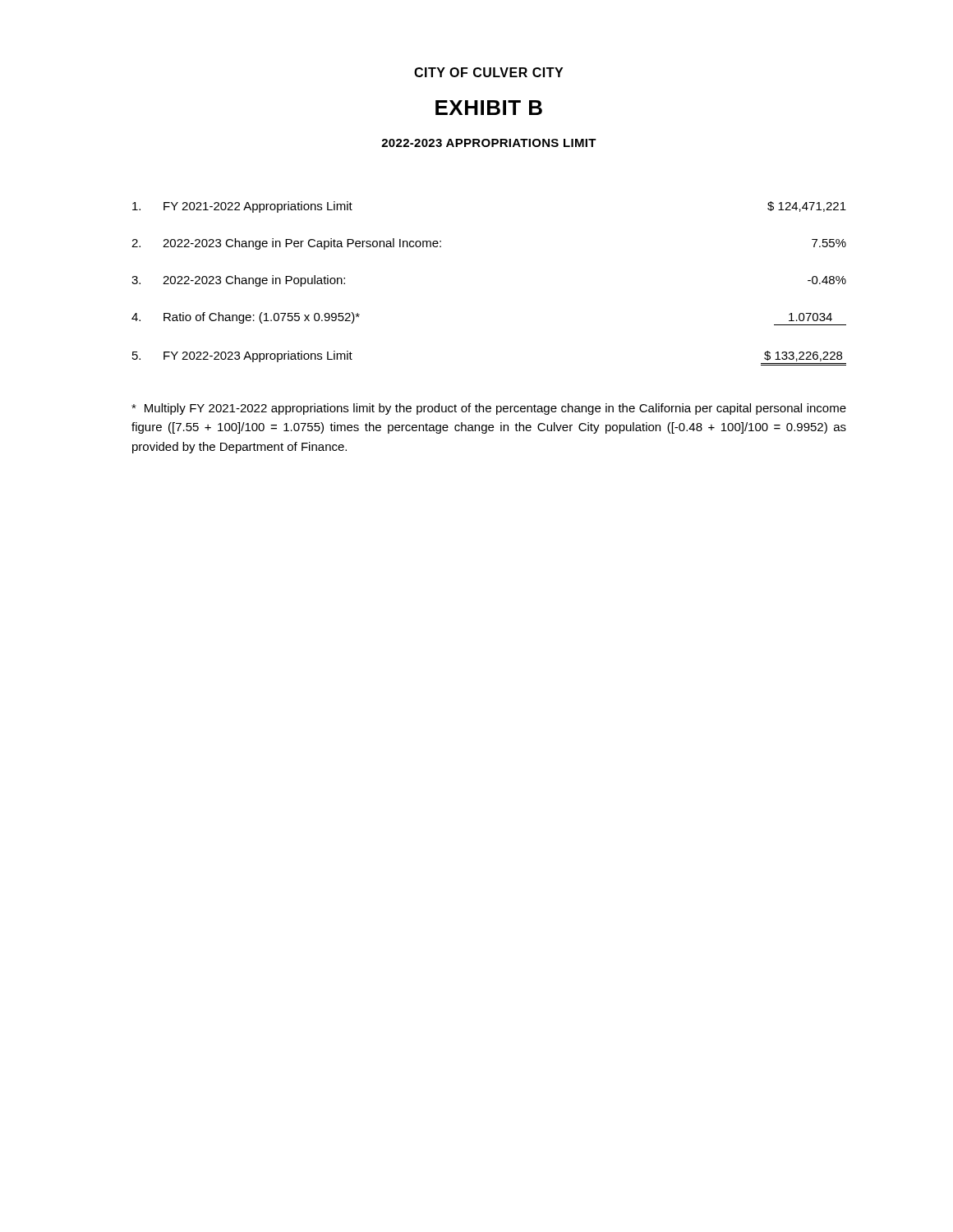Select the passage starting "3. 2022-2023 Change in Population: -0.48%"
The image size is (953, 1232).
(256, 280)
